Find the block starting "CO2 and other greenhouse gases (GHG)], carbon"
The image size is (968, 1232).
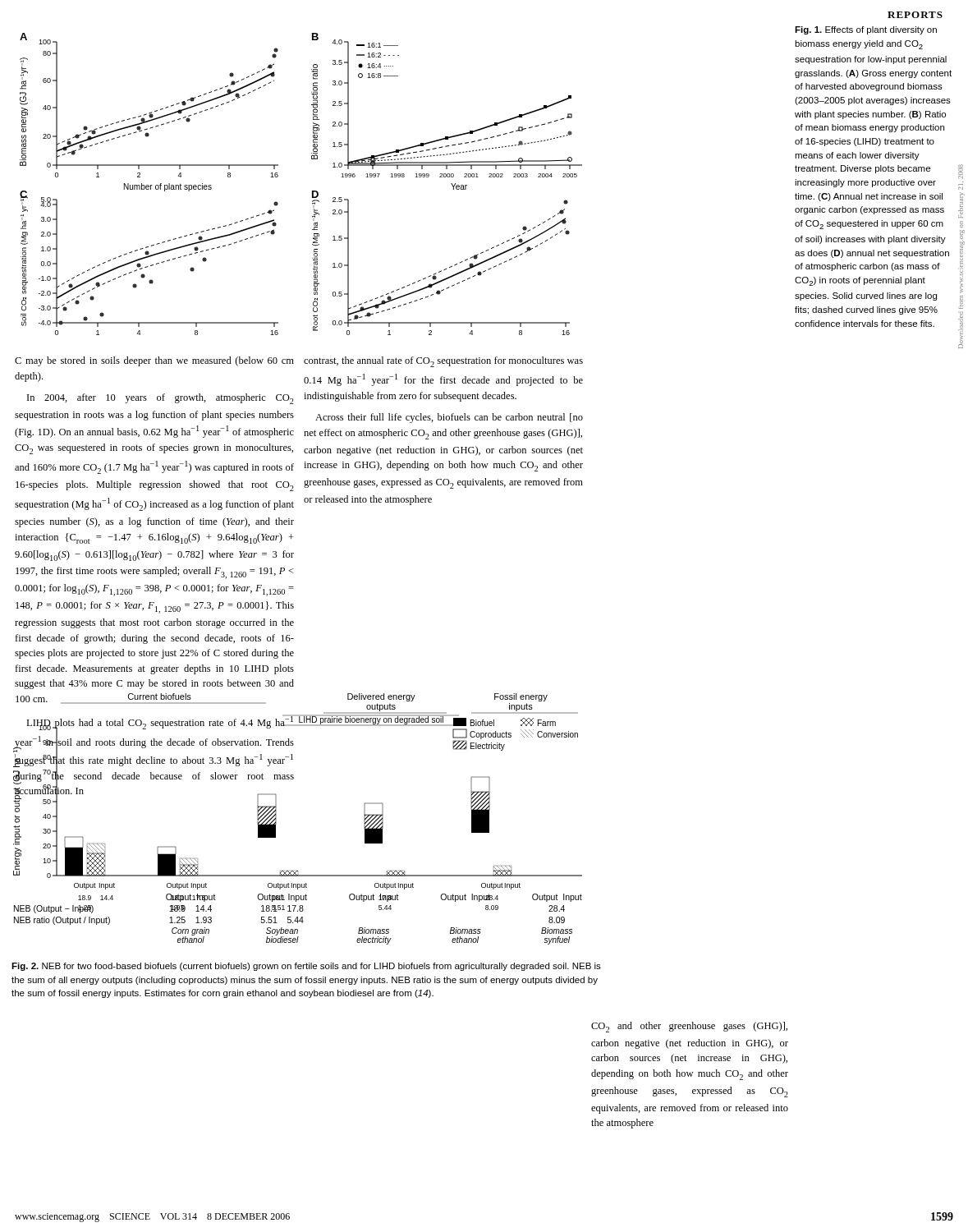tap(690, 1074)
